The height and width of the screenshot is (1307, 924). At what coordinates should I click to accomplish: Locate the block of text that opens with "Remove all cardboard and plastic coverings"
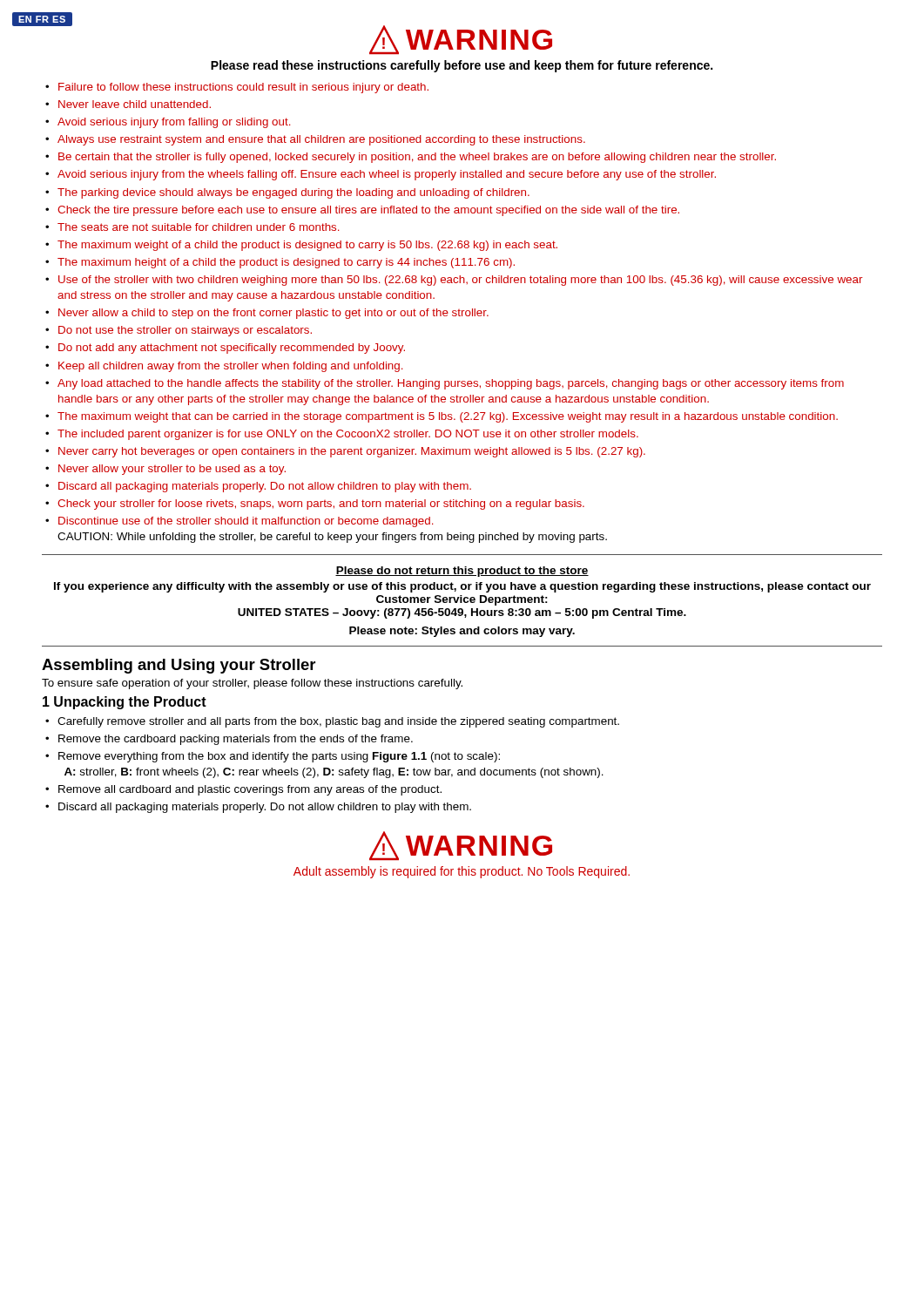click(x=250, y=789)
